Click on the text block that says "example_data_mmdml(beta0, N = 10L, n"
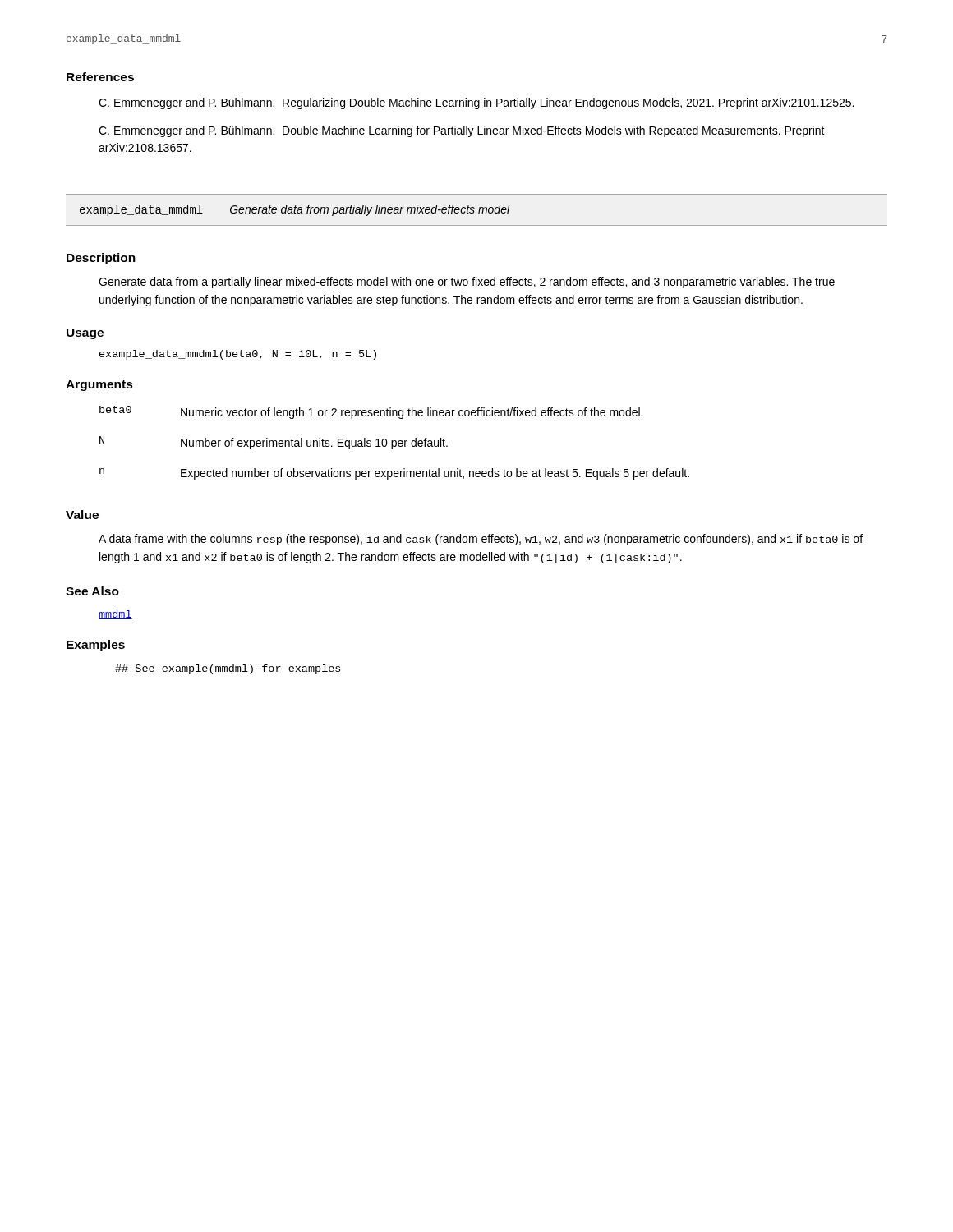 (238, 355)
